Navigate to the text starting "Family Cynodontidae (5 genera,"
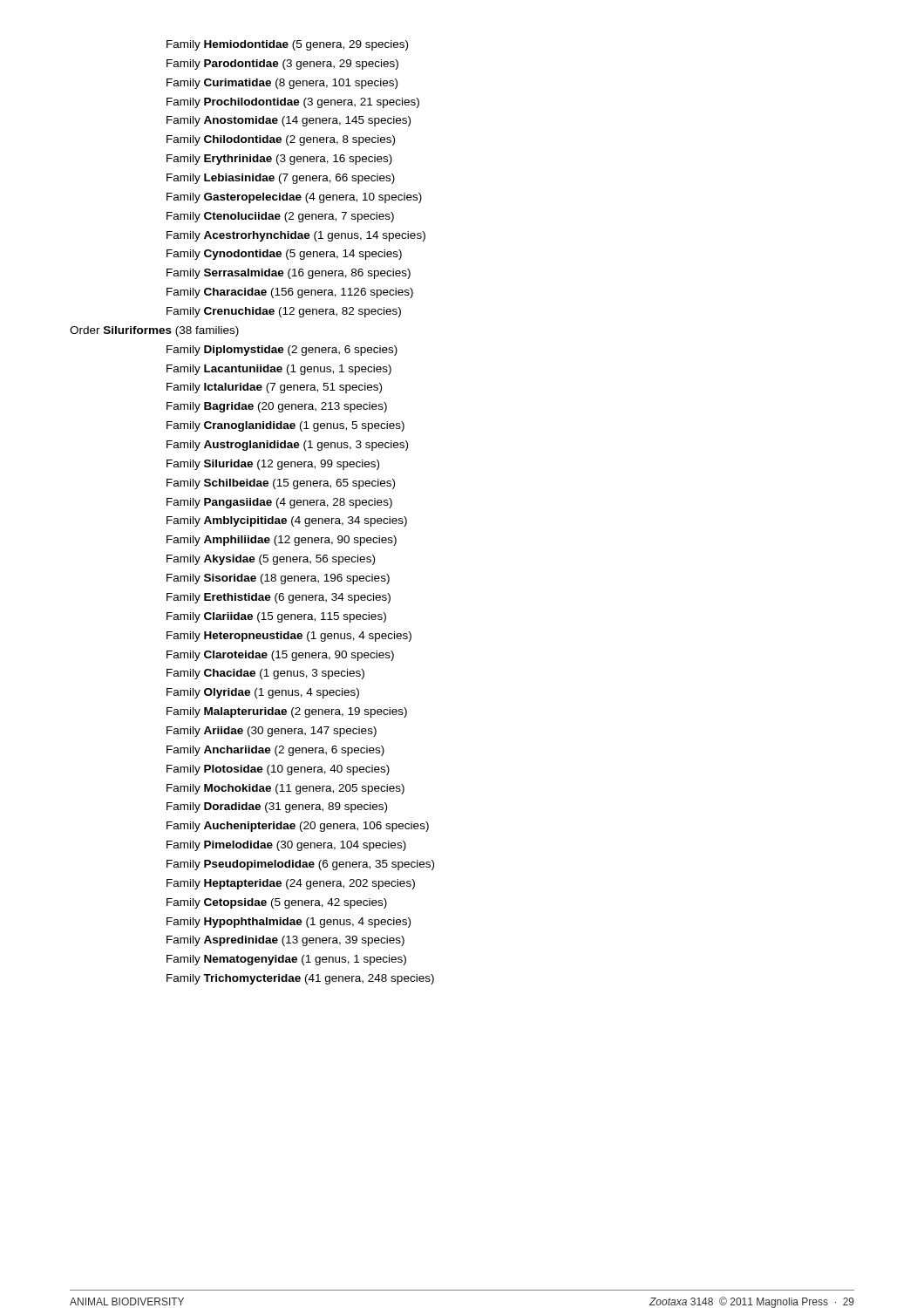 click(x=284, y=254)
